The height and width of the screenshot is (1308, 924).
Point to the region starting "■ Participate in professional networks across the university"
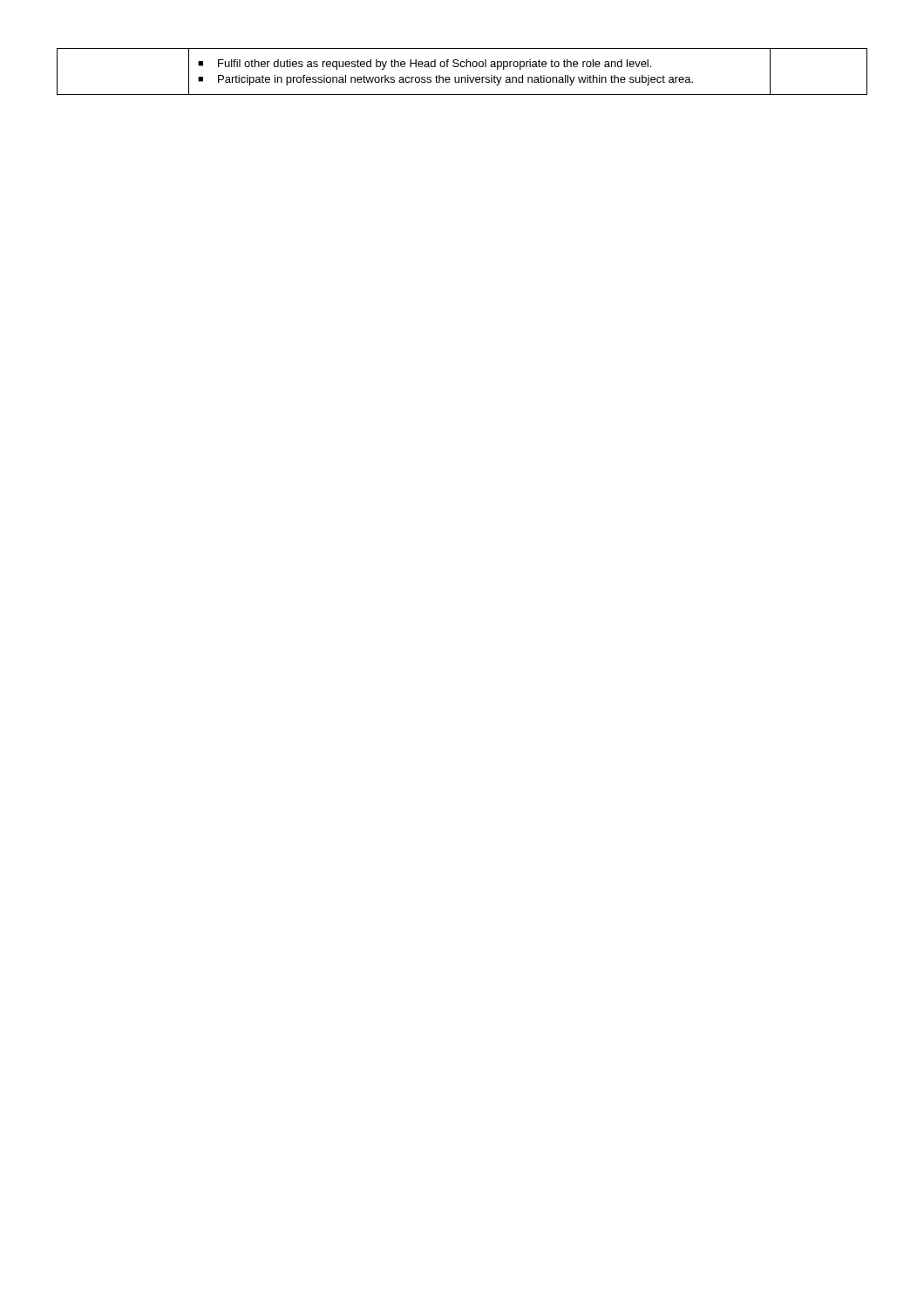pos(479,80)
